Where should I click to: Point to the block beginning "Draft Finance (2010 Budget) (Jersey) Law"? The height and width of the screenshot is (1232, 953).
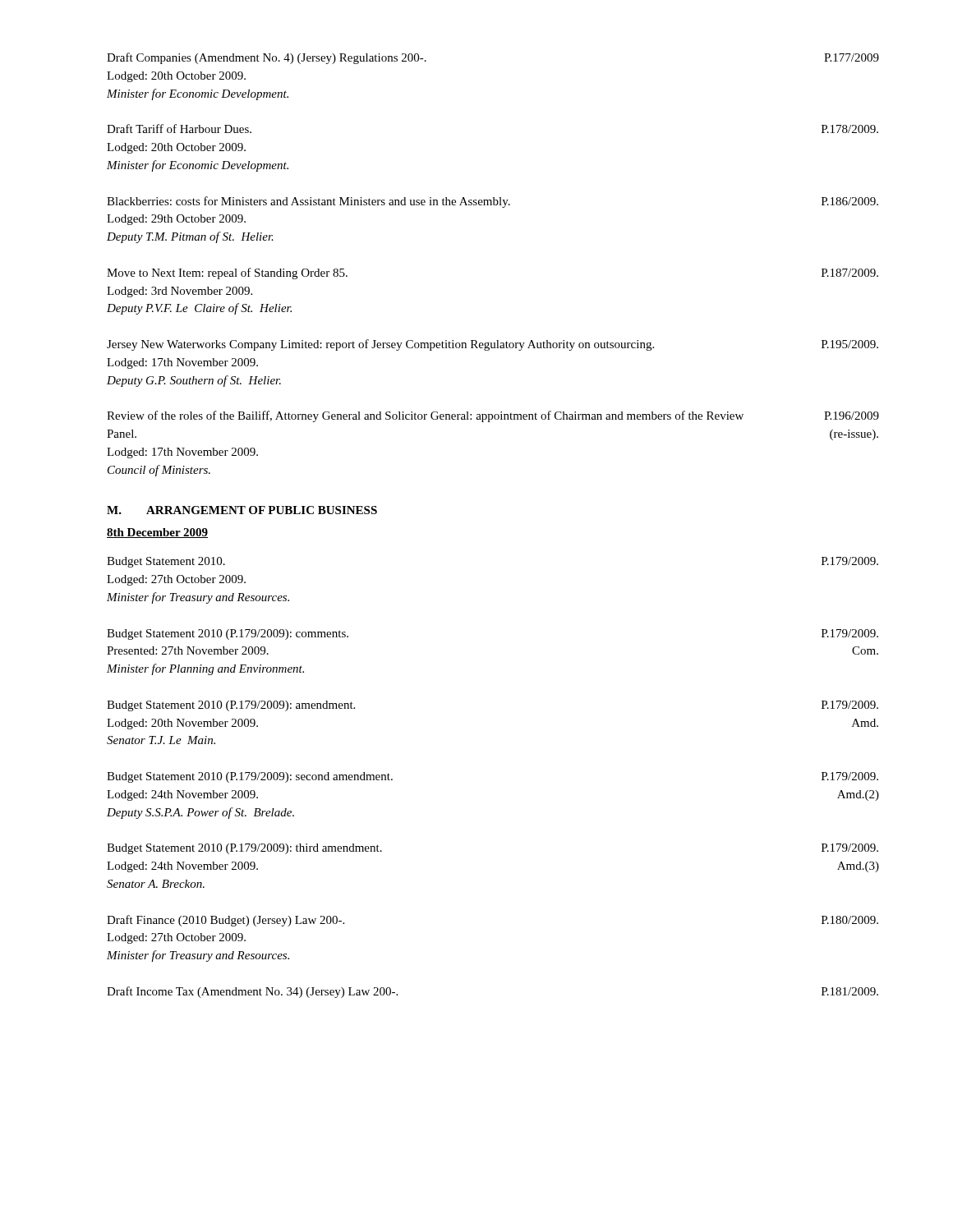[225, 920]
